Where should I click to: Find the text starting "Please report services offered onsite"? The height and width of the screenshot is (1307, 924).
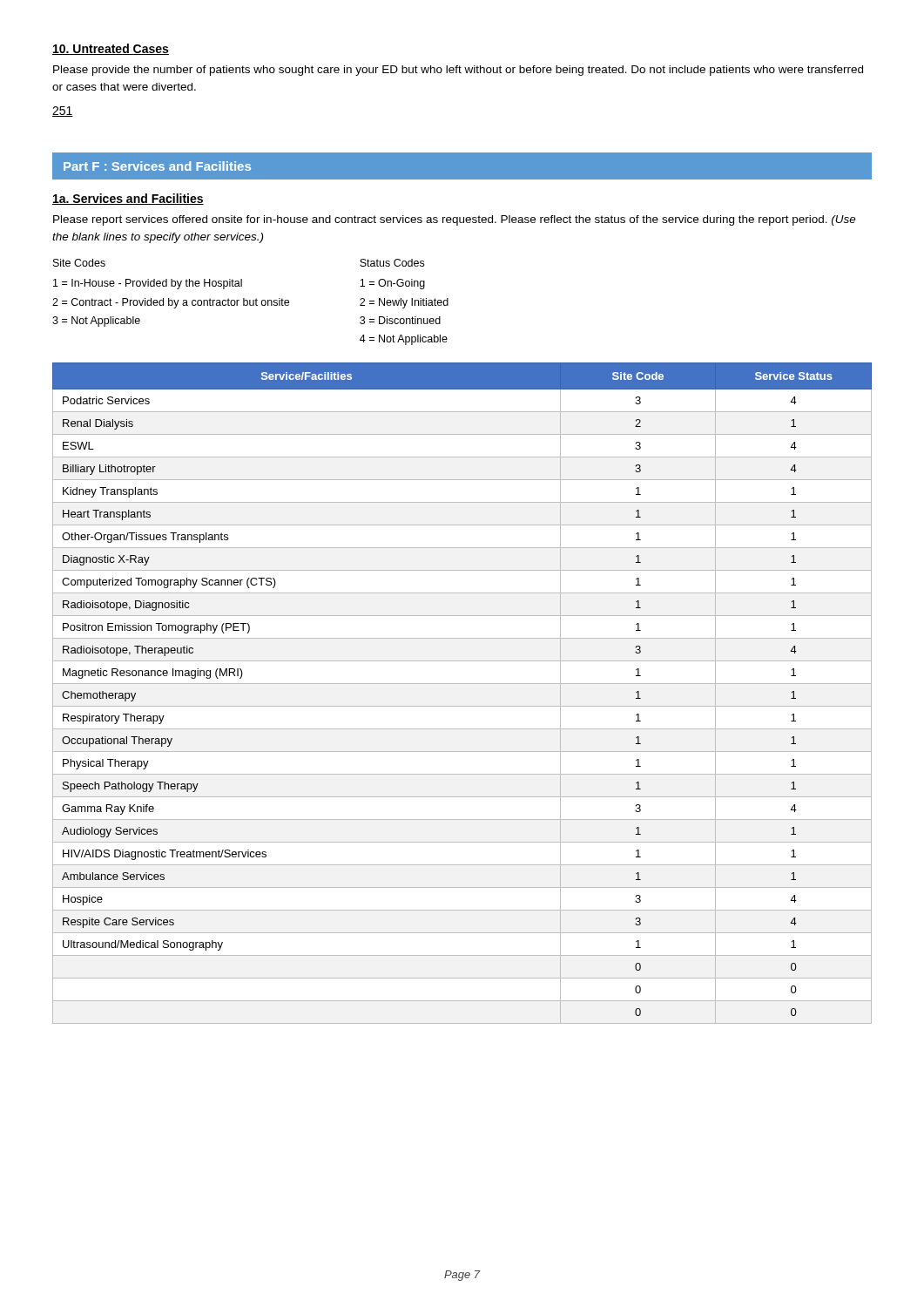point(454,227)
